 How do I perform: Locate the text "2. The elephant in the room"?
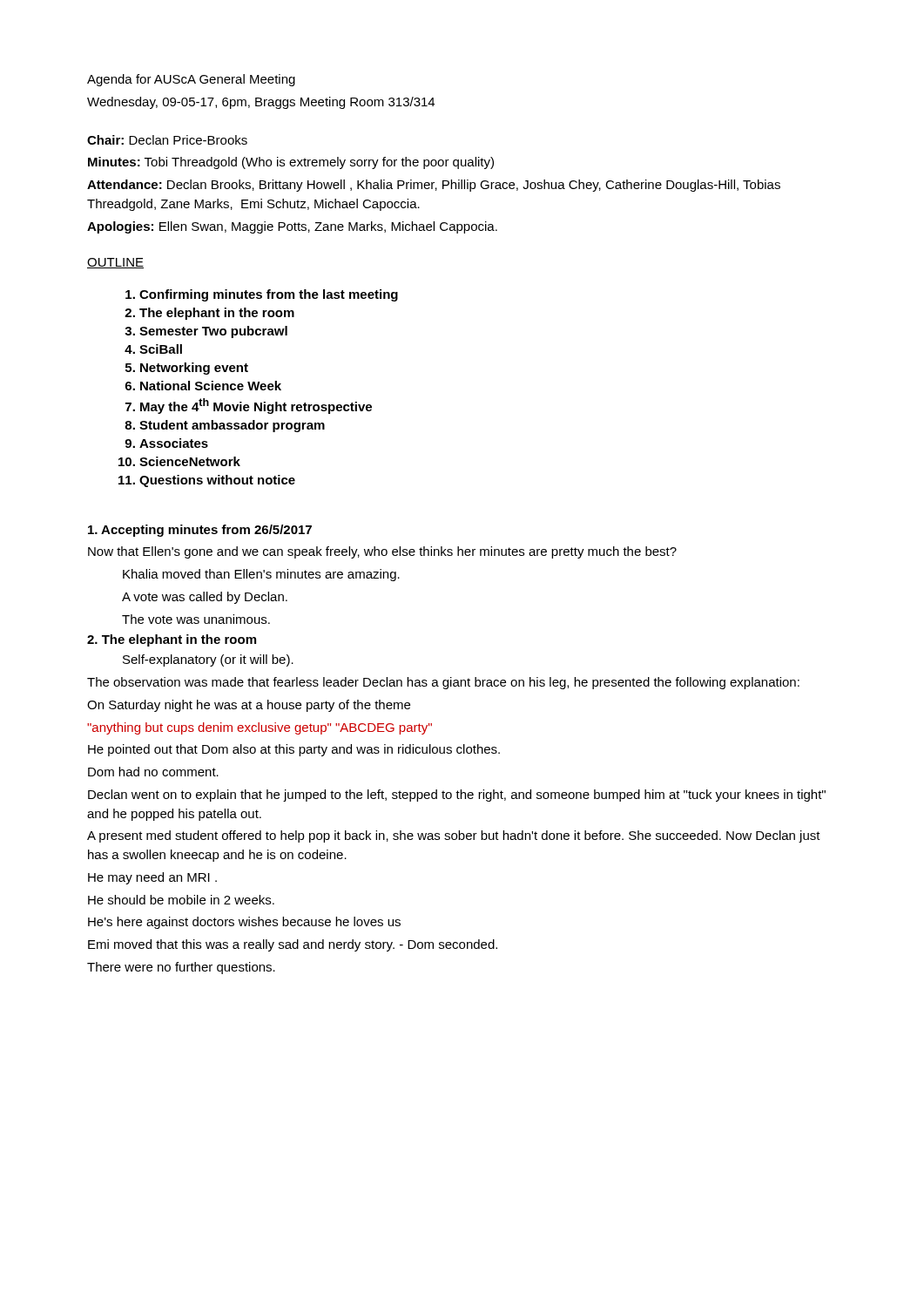coord(172,639)
